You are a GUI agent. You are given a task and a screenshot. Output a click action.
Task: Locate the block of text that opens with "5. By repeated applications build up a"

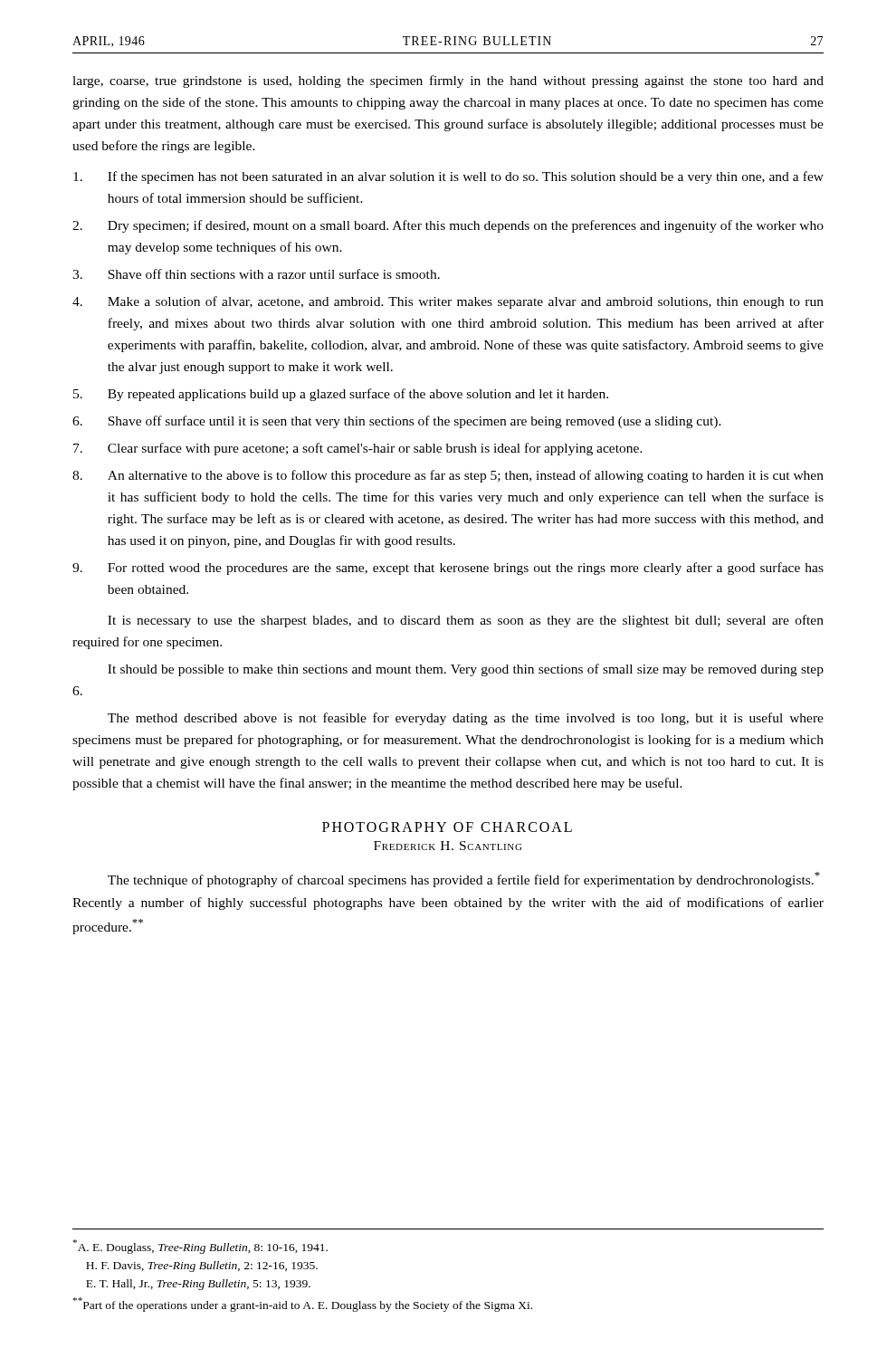coord(448,394)
